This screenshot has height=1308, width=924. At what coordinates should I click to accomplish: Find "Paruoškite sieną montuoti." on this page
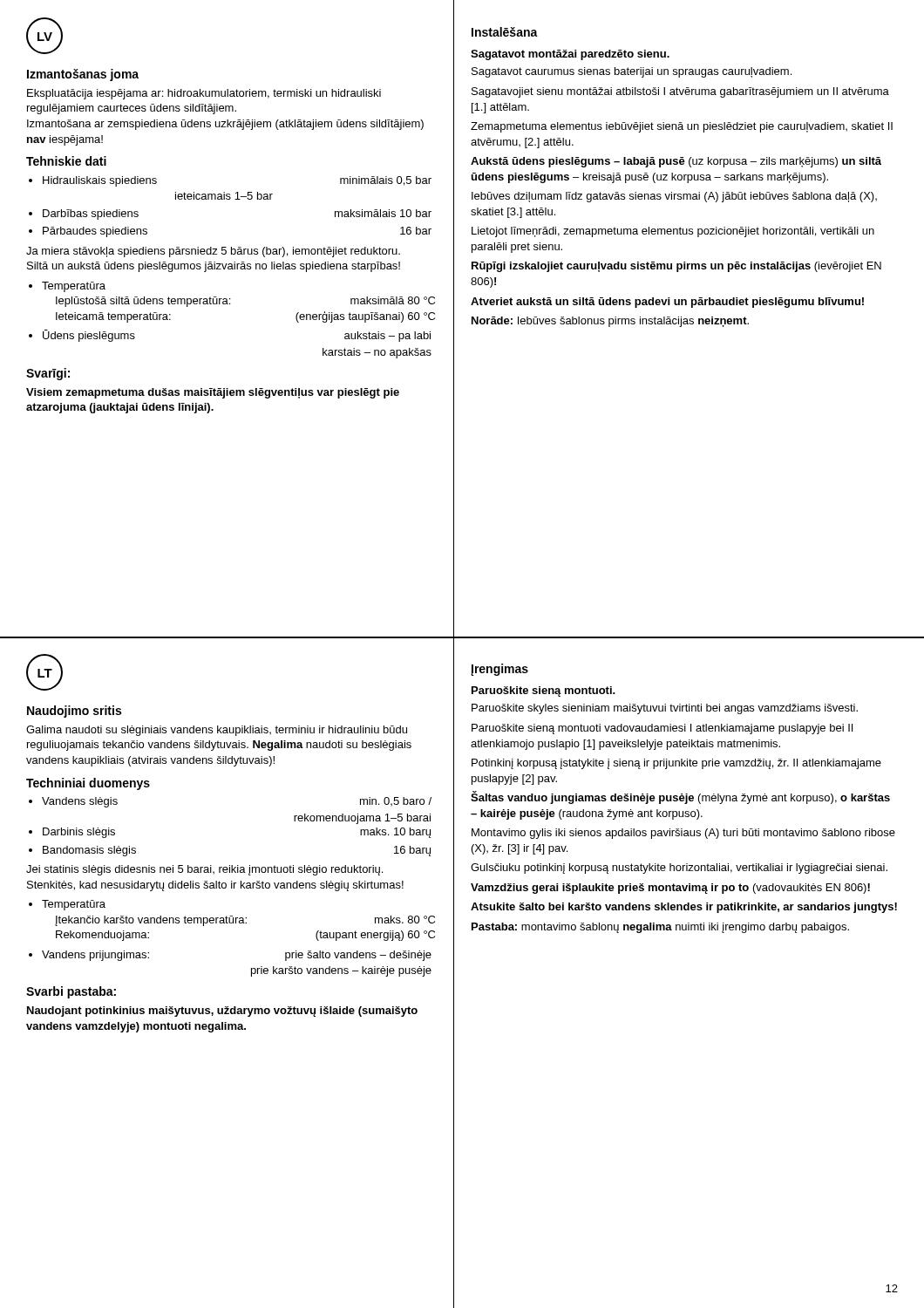544,691
